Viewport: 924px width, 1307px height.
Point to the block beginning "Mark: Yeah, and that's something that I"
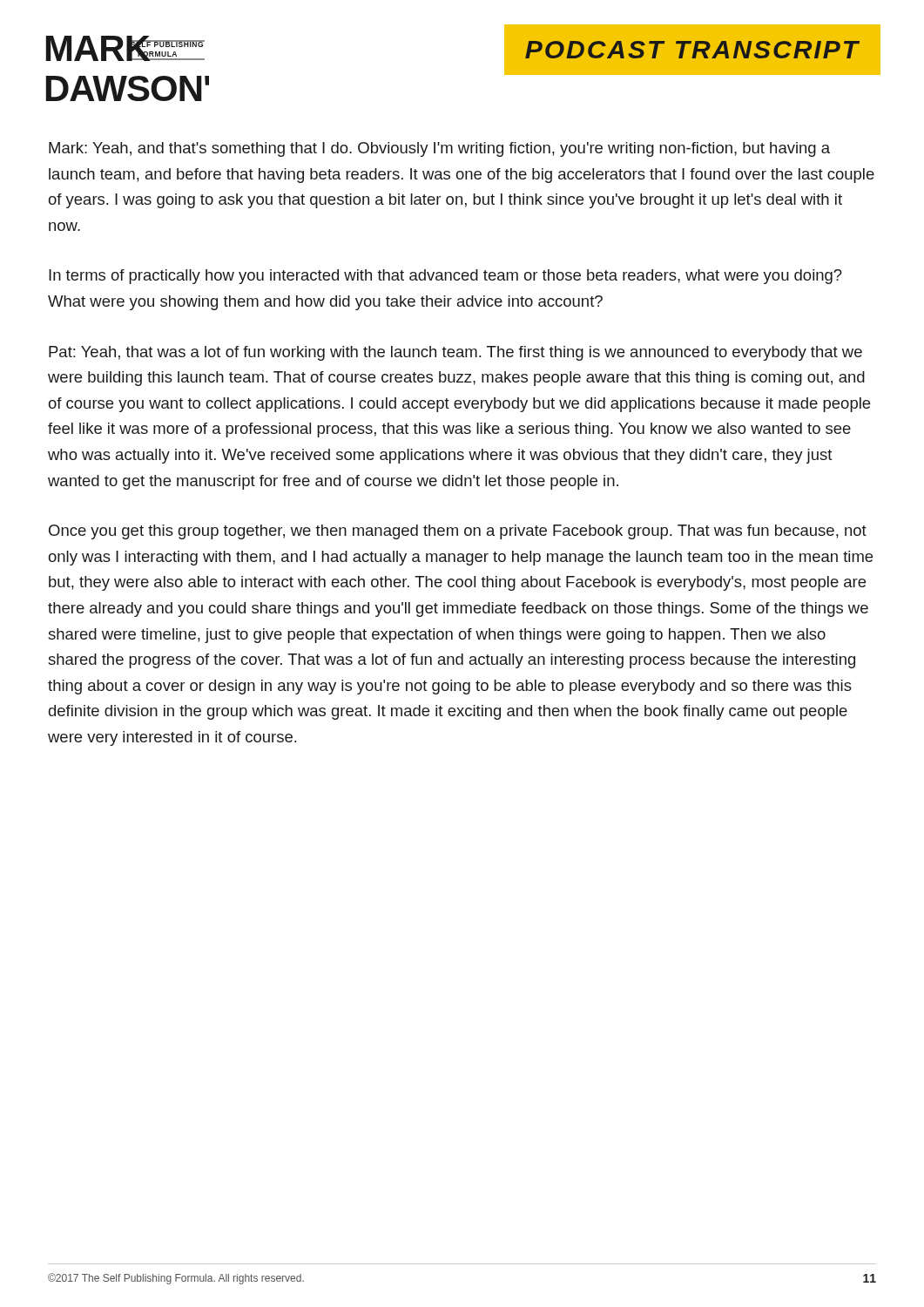[461, 186]
